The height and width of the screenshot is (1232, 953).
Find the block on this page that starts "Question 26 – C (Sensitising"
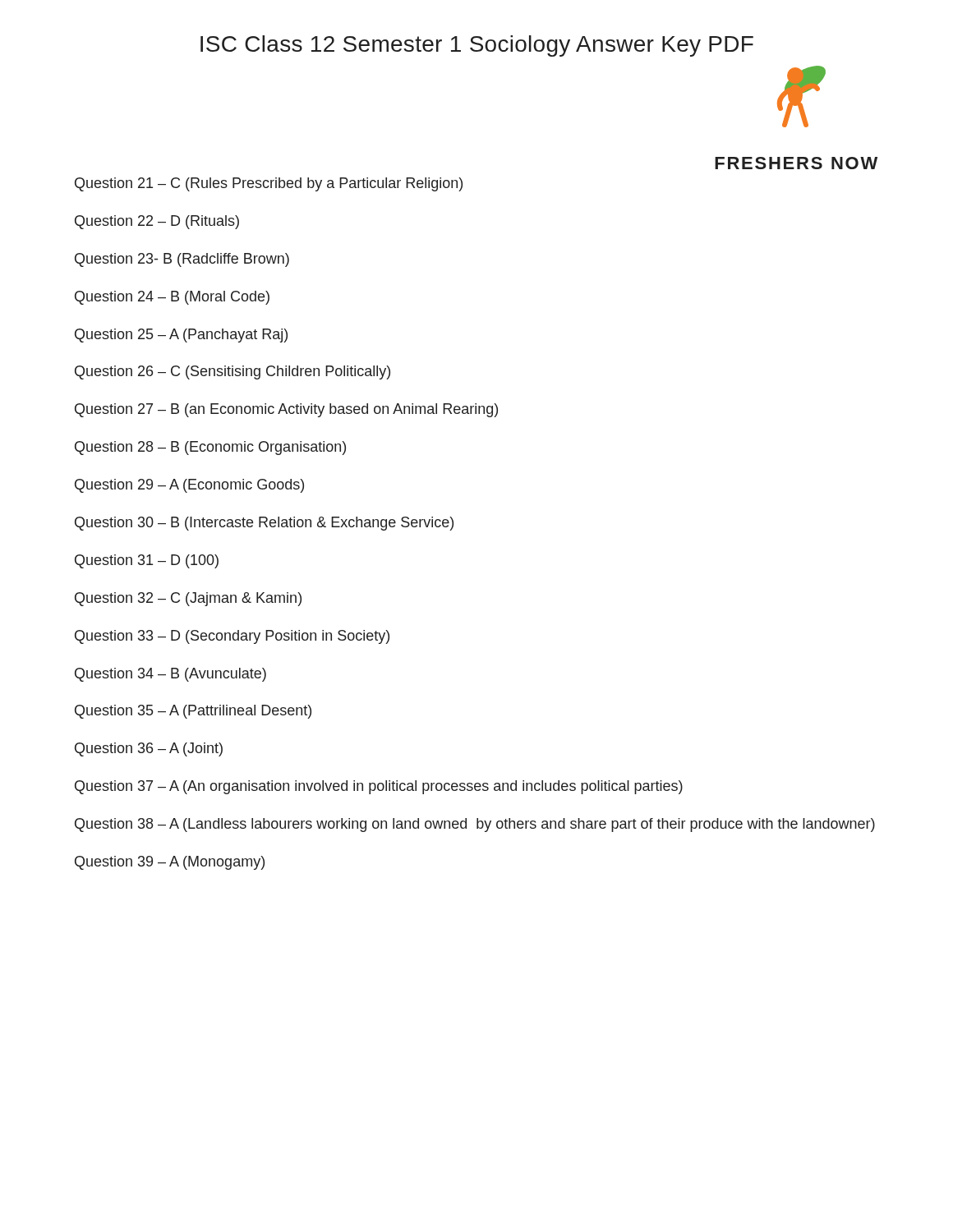[x=233, y=372]
